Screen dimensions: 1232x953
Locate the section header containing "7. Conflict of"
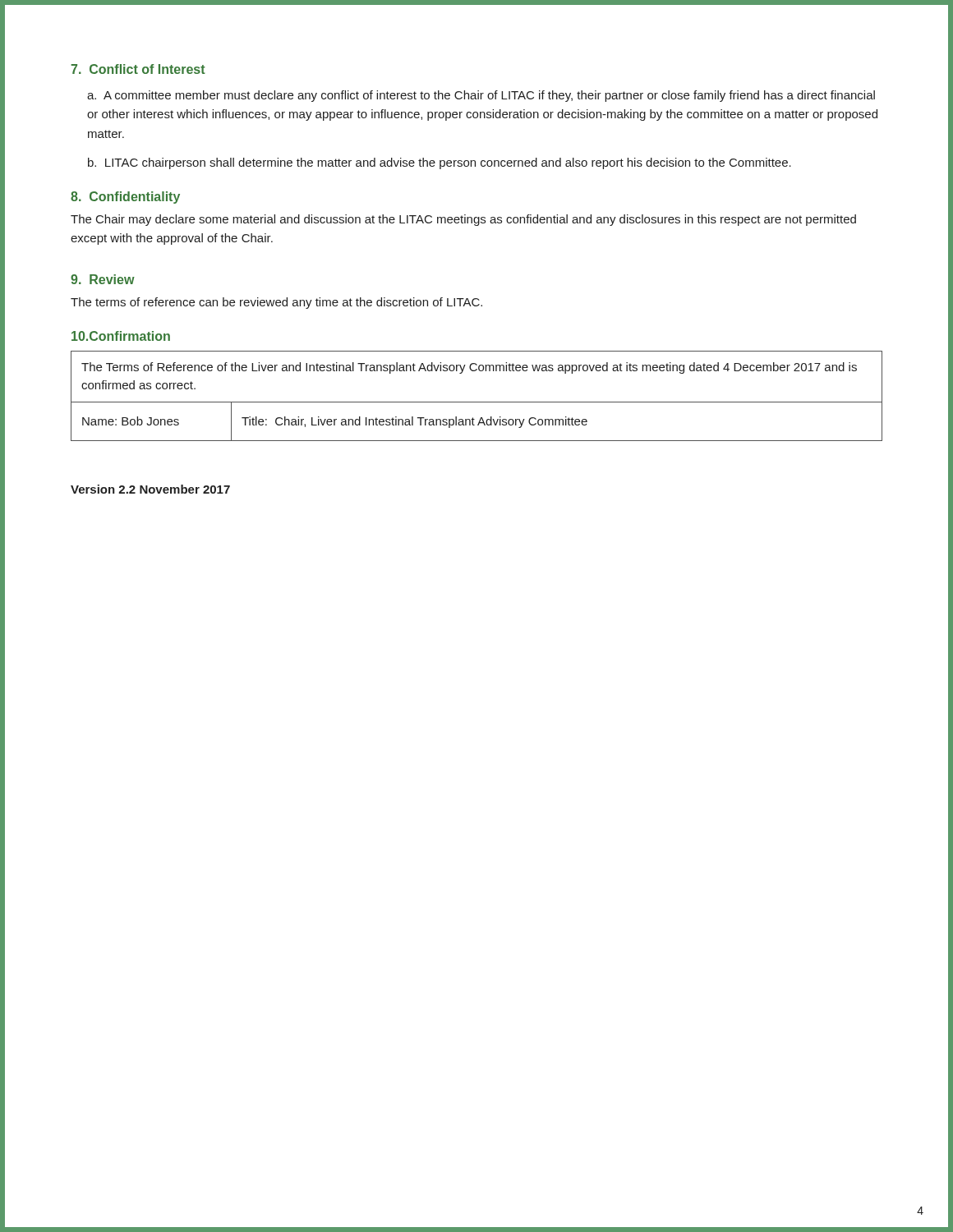pyautogui.click(x=138, y=69)
